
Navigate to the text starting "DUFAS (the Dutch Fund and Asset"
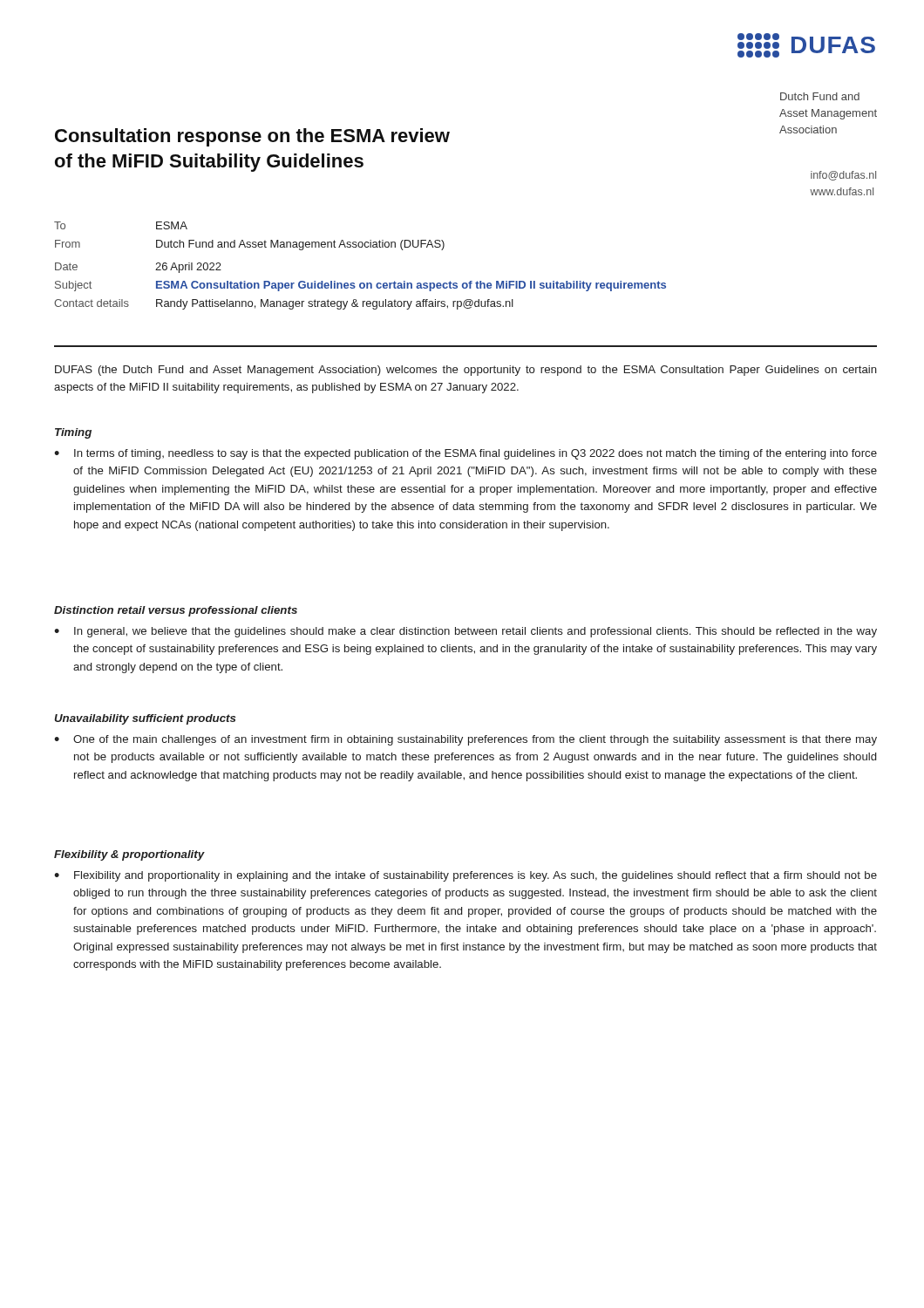click(x=466, y=378)
